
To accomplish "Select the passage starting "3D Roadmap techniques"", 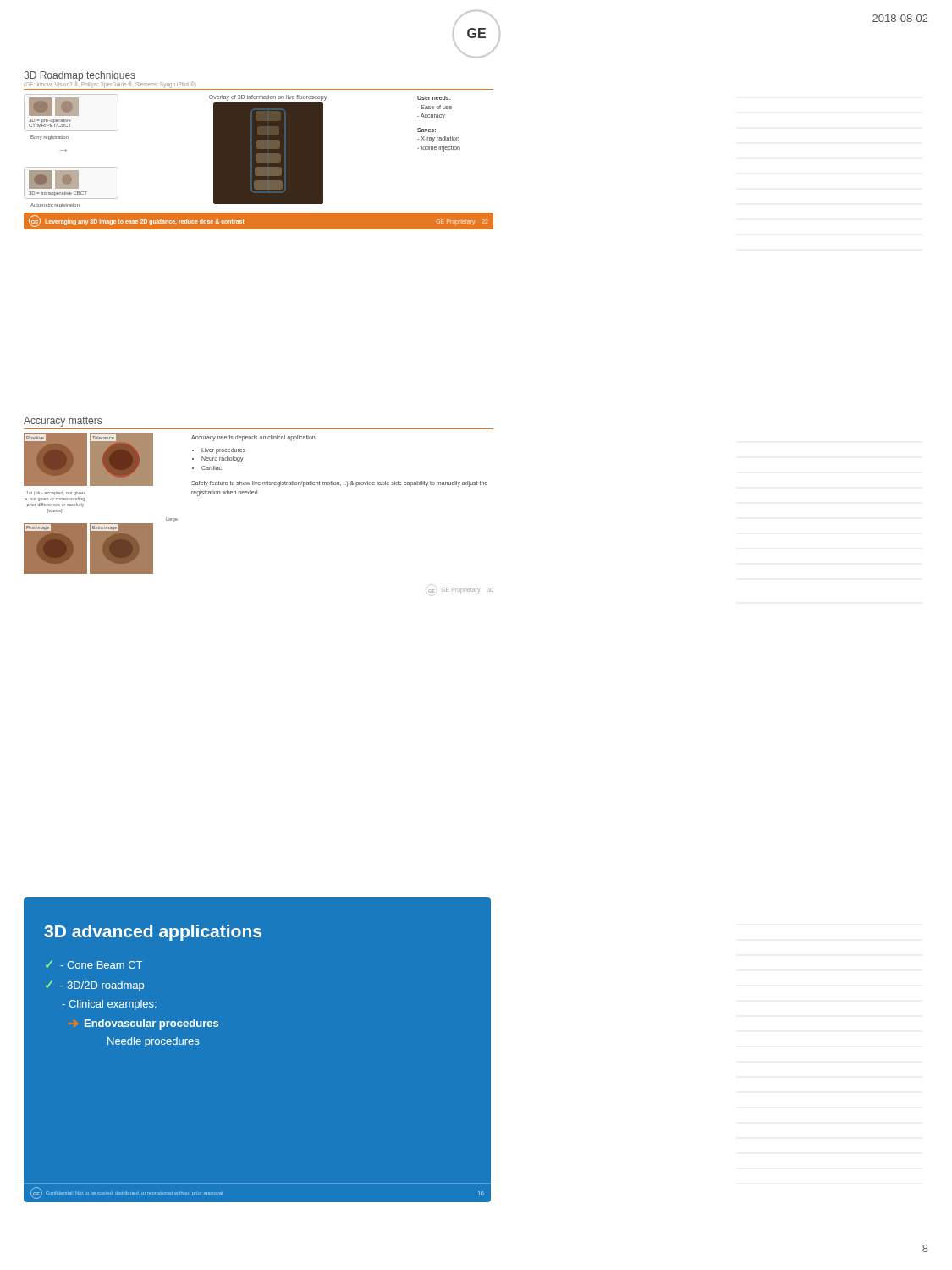I will point(80,75).
